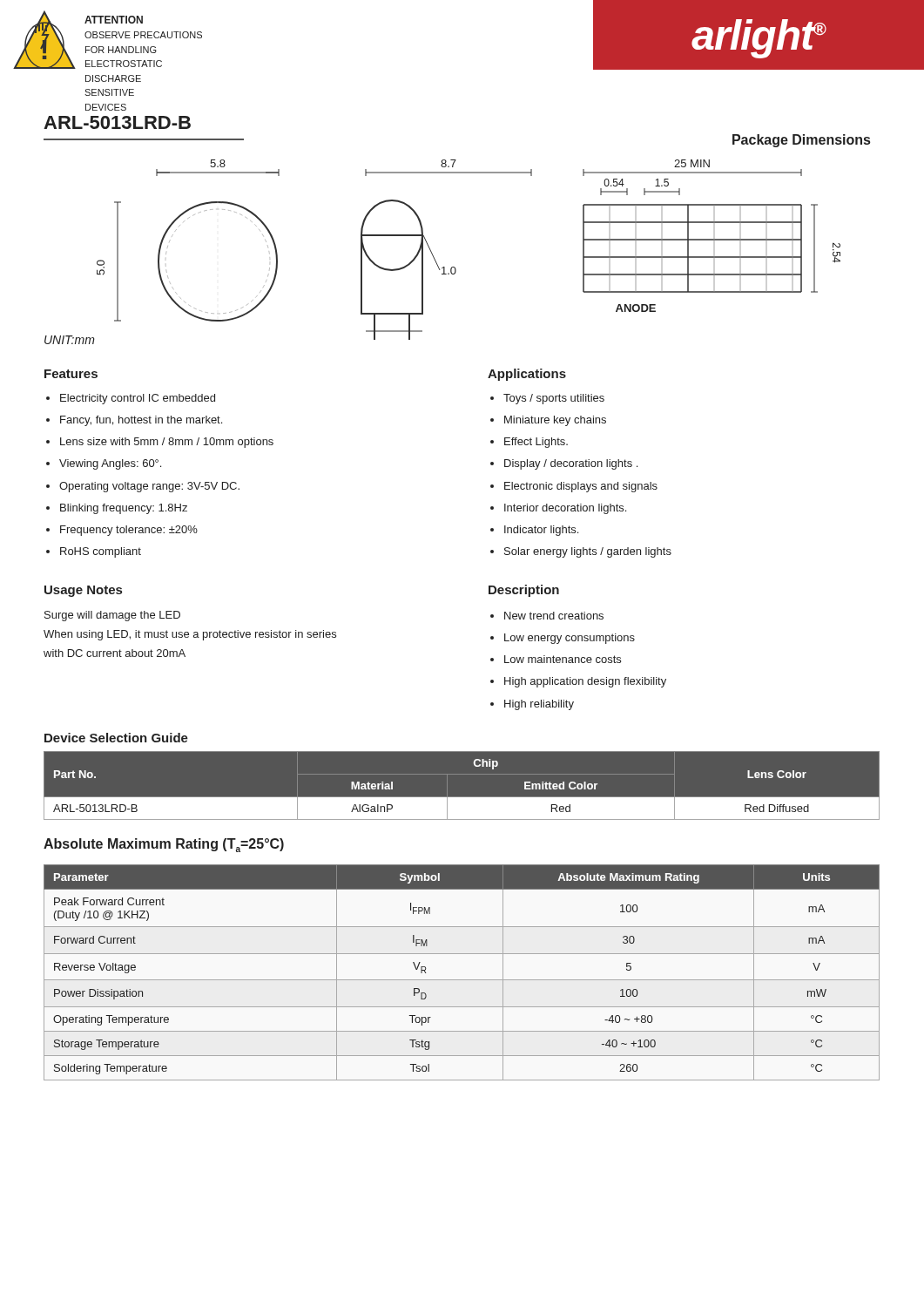This screenshot has width=924, height=1307.
Task: Where does it say "Absolute Maximum Rating (Ta=25°C)"?
Action: click(x=164, y=845)
